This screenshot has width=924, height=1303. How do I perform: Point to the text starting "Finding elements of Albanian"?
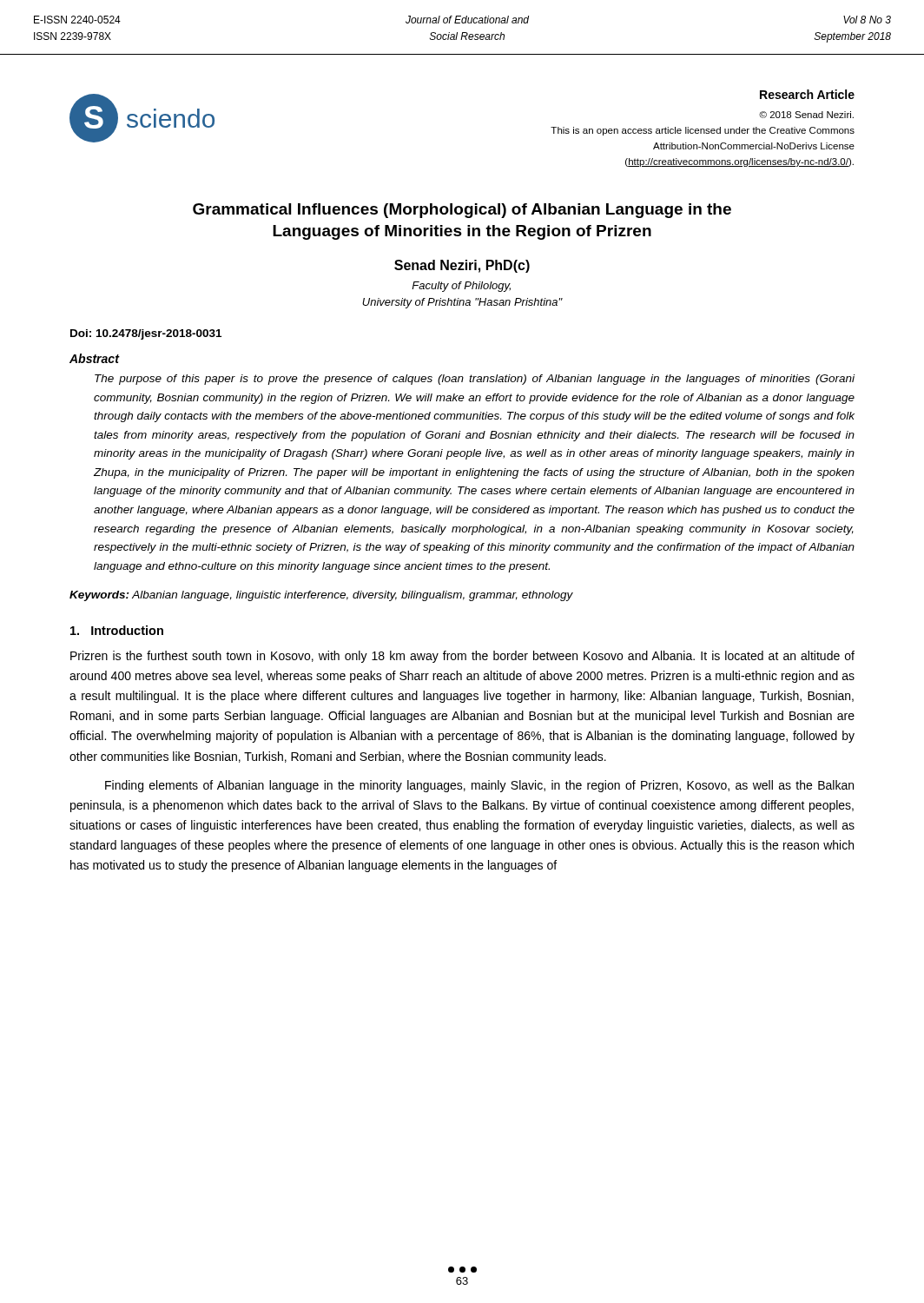[462, 825]
